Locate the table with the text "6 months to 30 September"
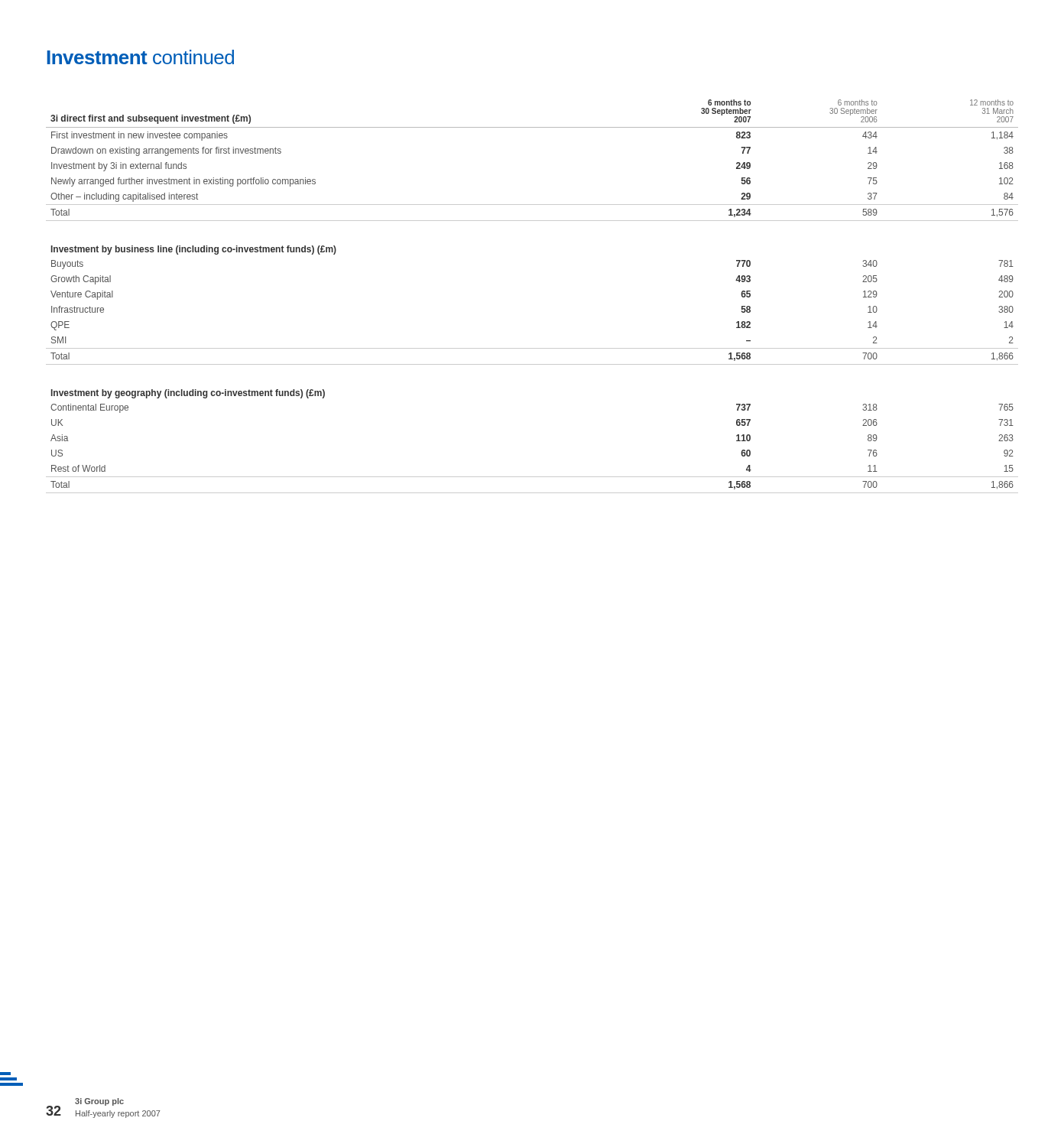This screenshot has height=1147, width=1064. coord(532,159)
